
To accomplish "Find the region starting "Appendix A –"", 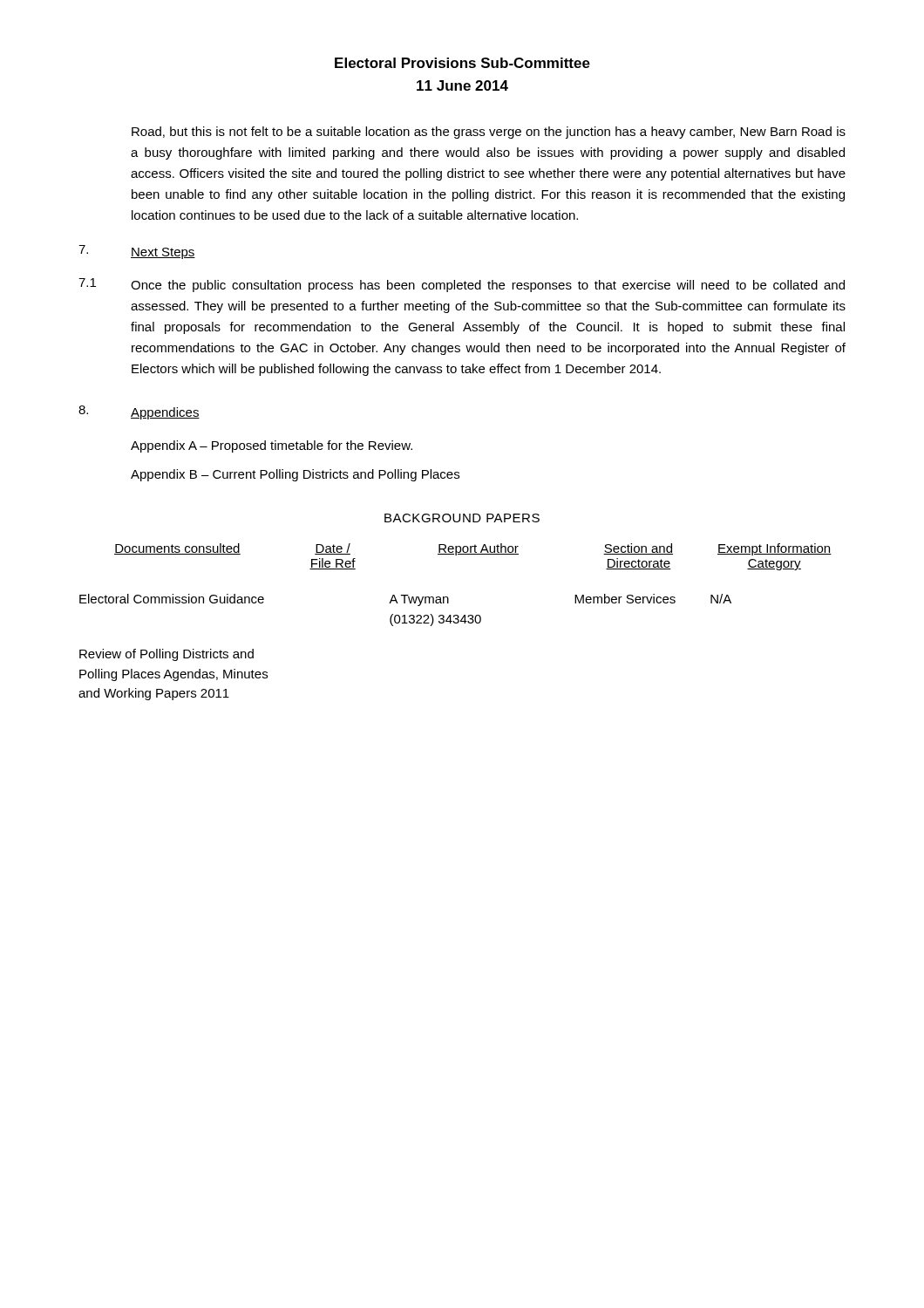I will 272,445.
